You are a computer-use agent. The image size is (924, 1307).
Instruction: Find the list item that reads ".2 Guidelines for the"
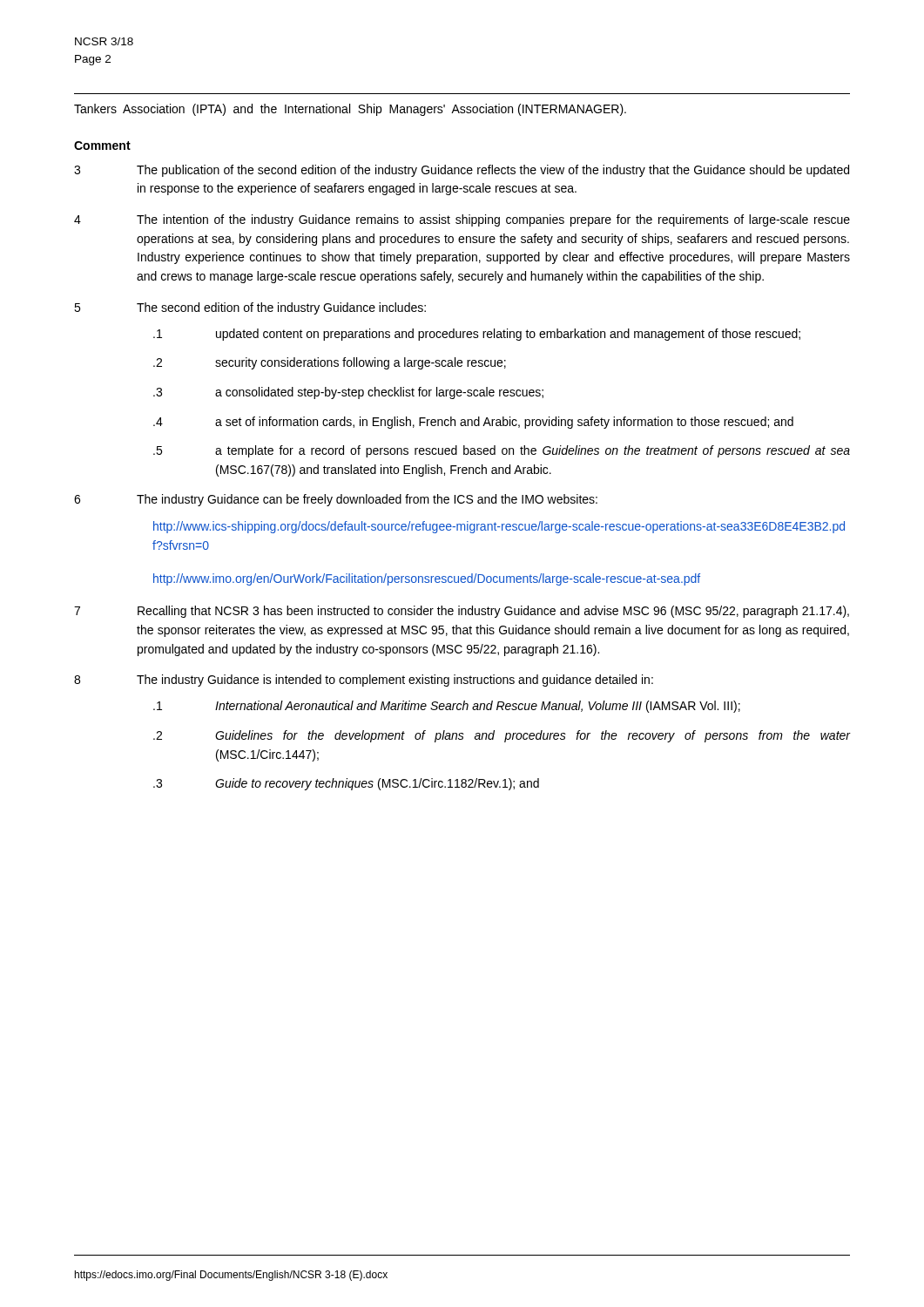coord(501,745)
